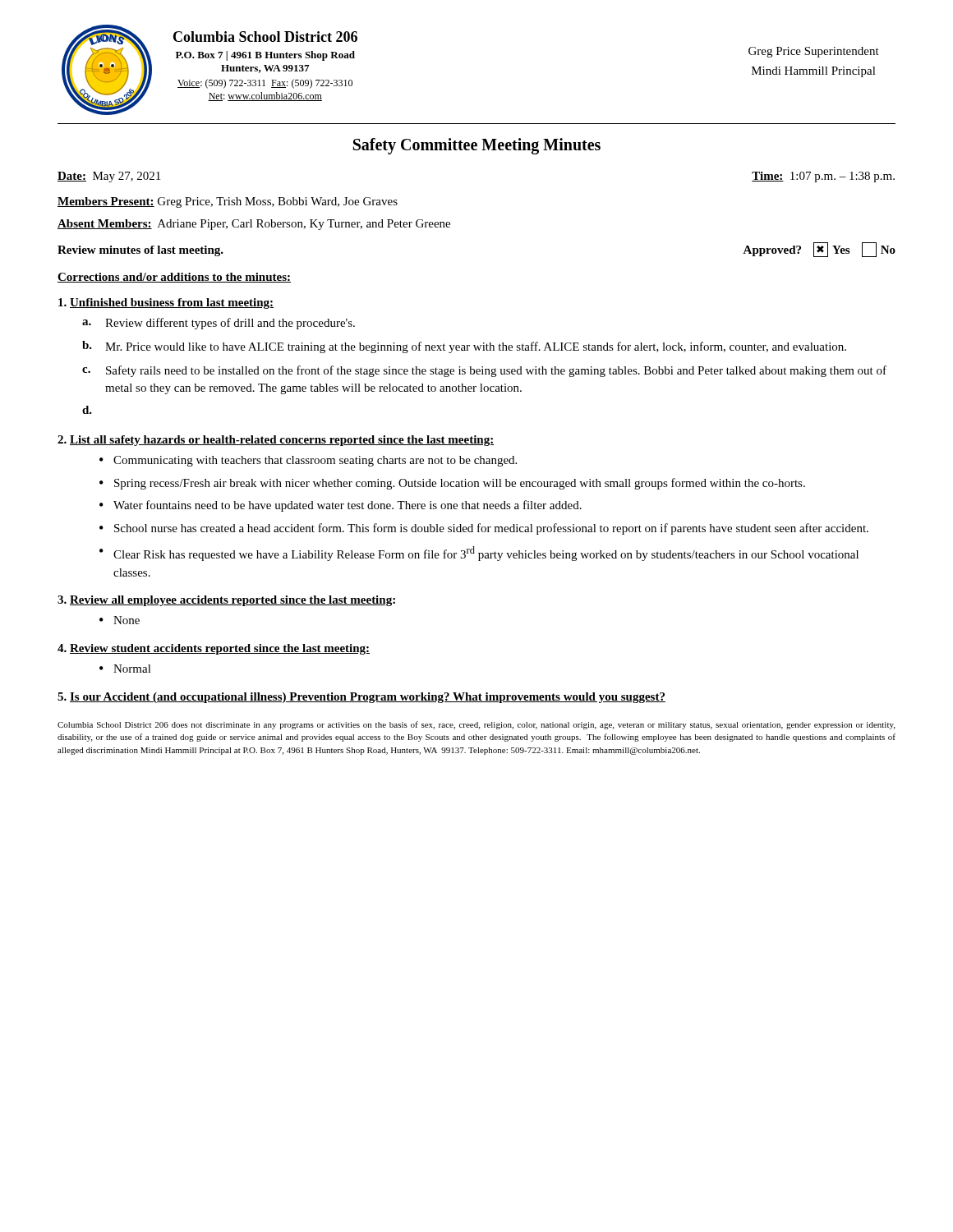Navigate to the text block starting "• School nurse has created a head accident"
This screenshot has width=953, height=1232.
coord(484,529)
